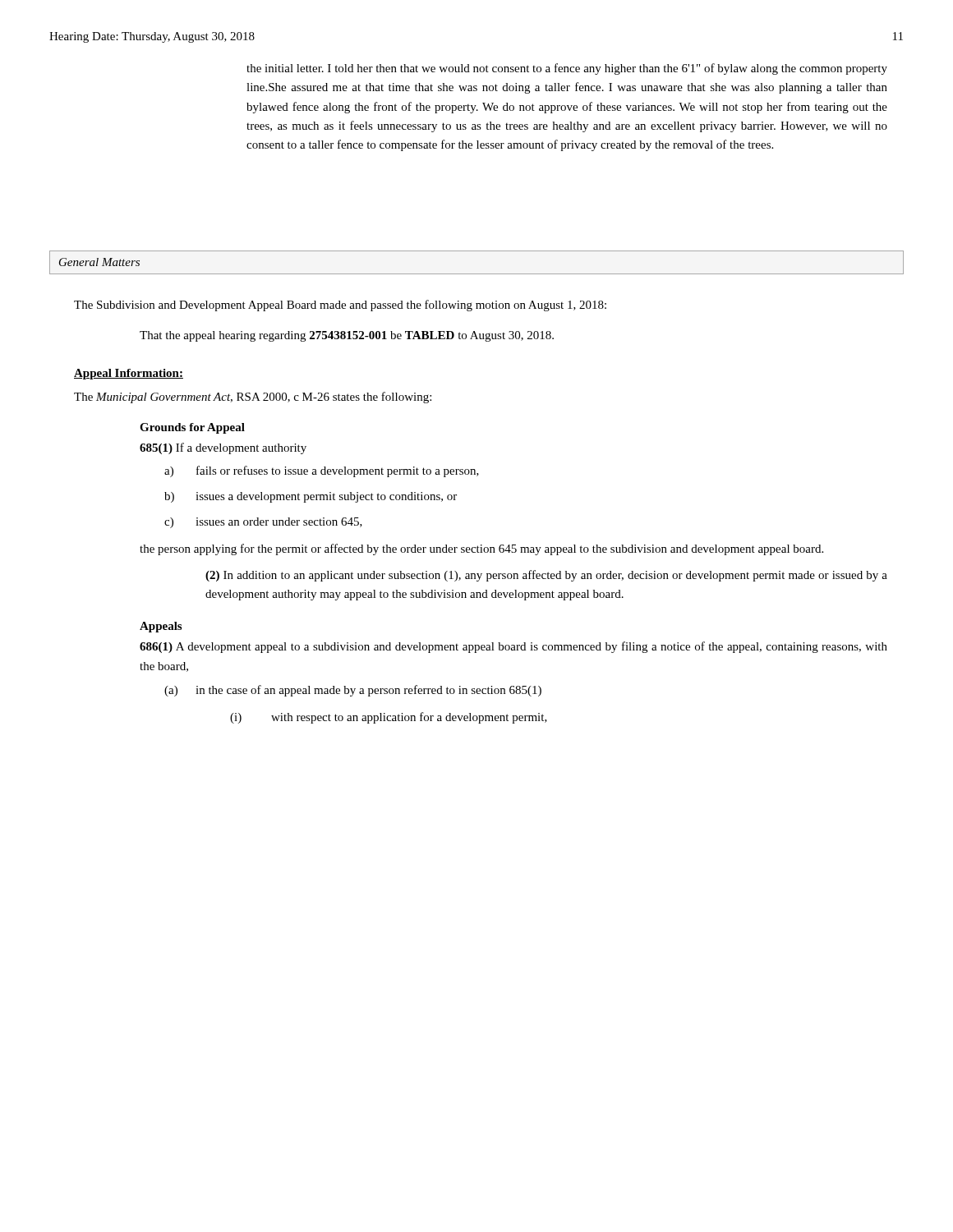Click where it says "Grounds for Appeal"
953x1232 pixels.
pos(192,427)
